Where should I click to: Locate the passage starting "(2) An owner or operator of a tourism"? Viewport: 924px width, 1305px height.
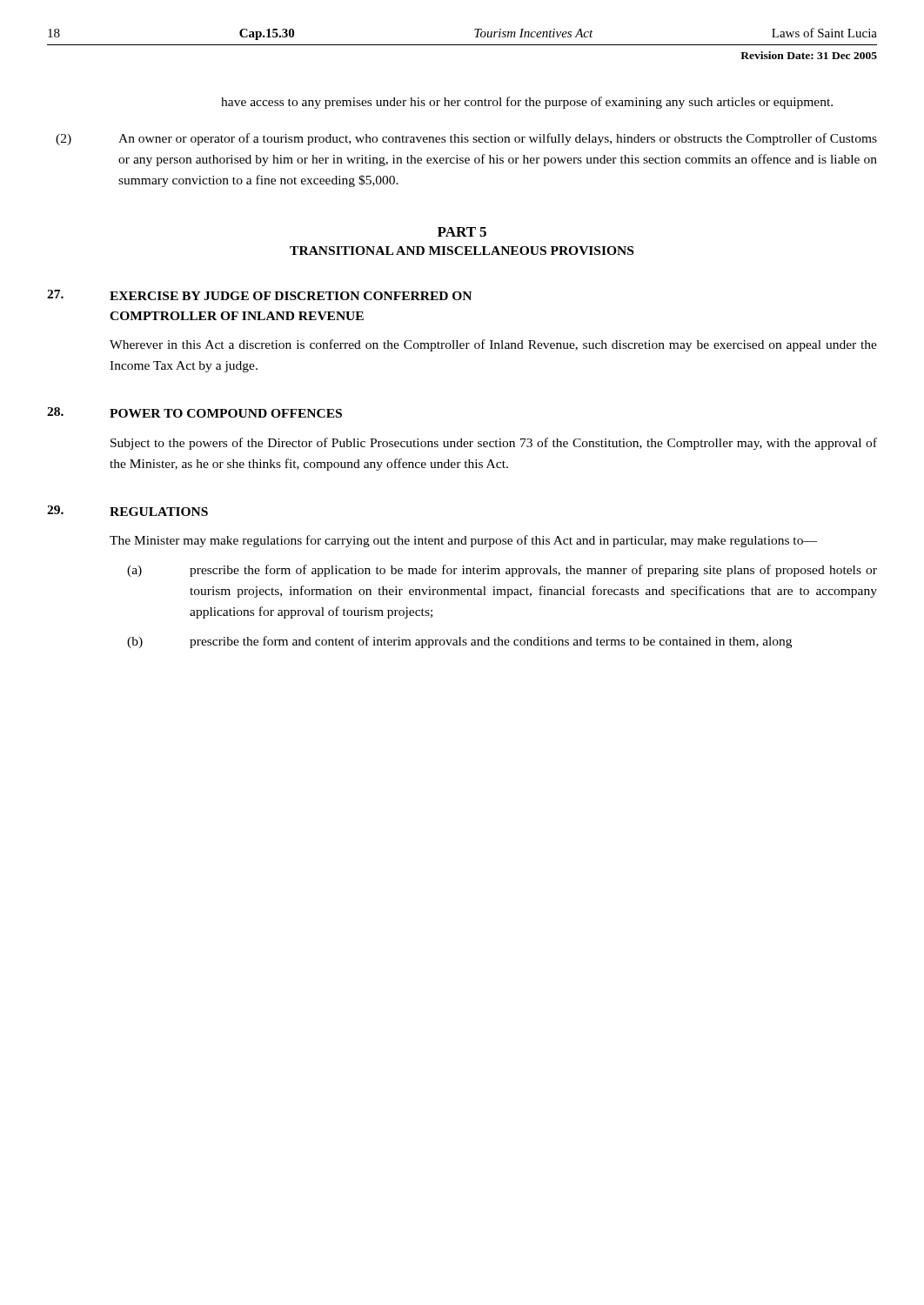462,159
